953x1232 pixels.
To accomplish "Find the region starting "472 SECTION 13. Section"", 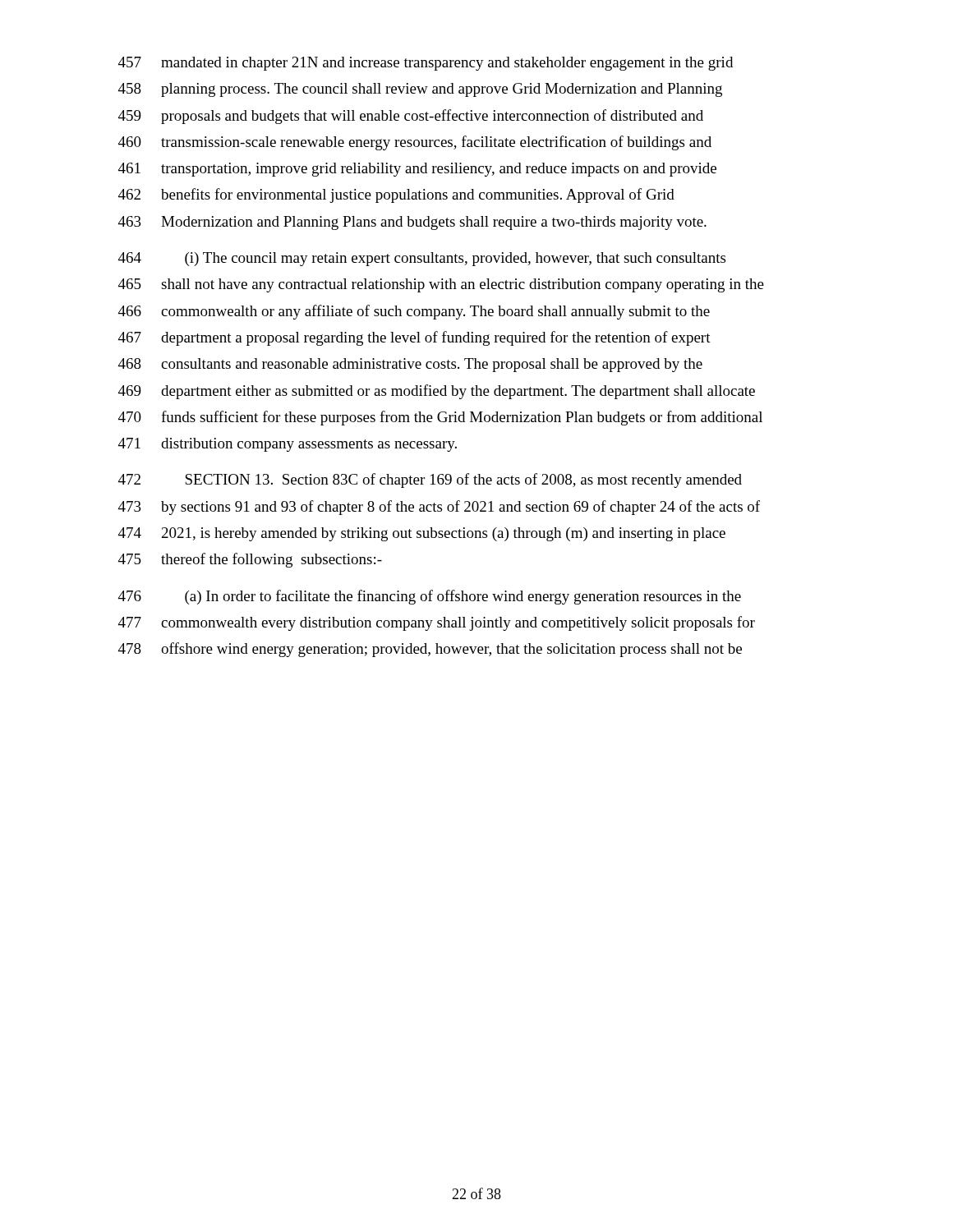I will click(x=476, y=520).
